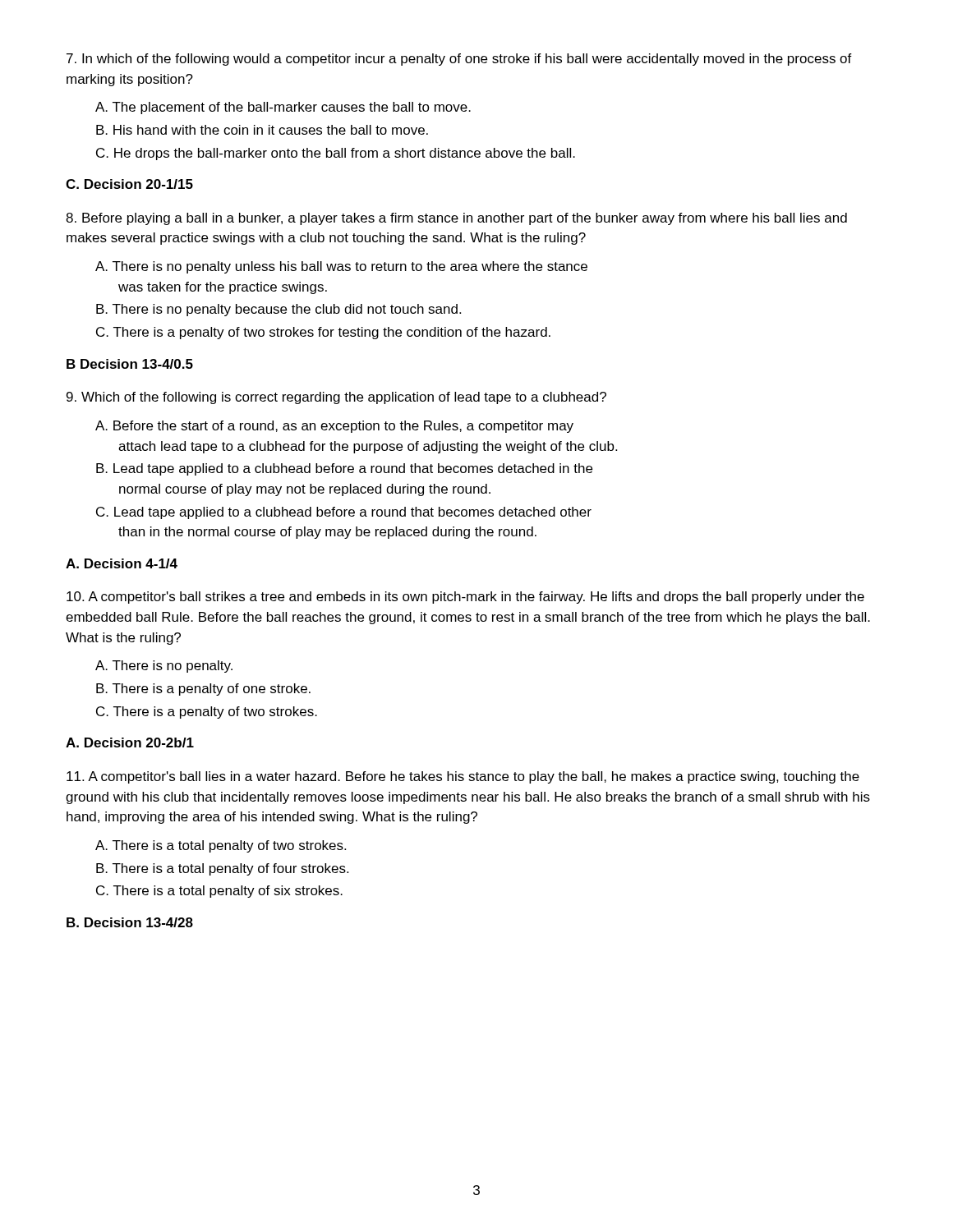Locate the element starting "B. There is a penalty of one"

[203, 689]
